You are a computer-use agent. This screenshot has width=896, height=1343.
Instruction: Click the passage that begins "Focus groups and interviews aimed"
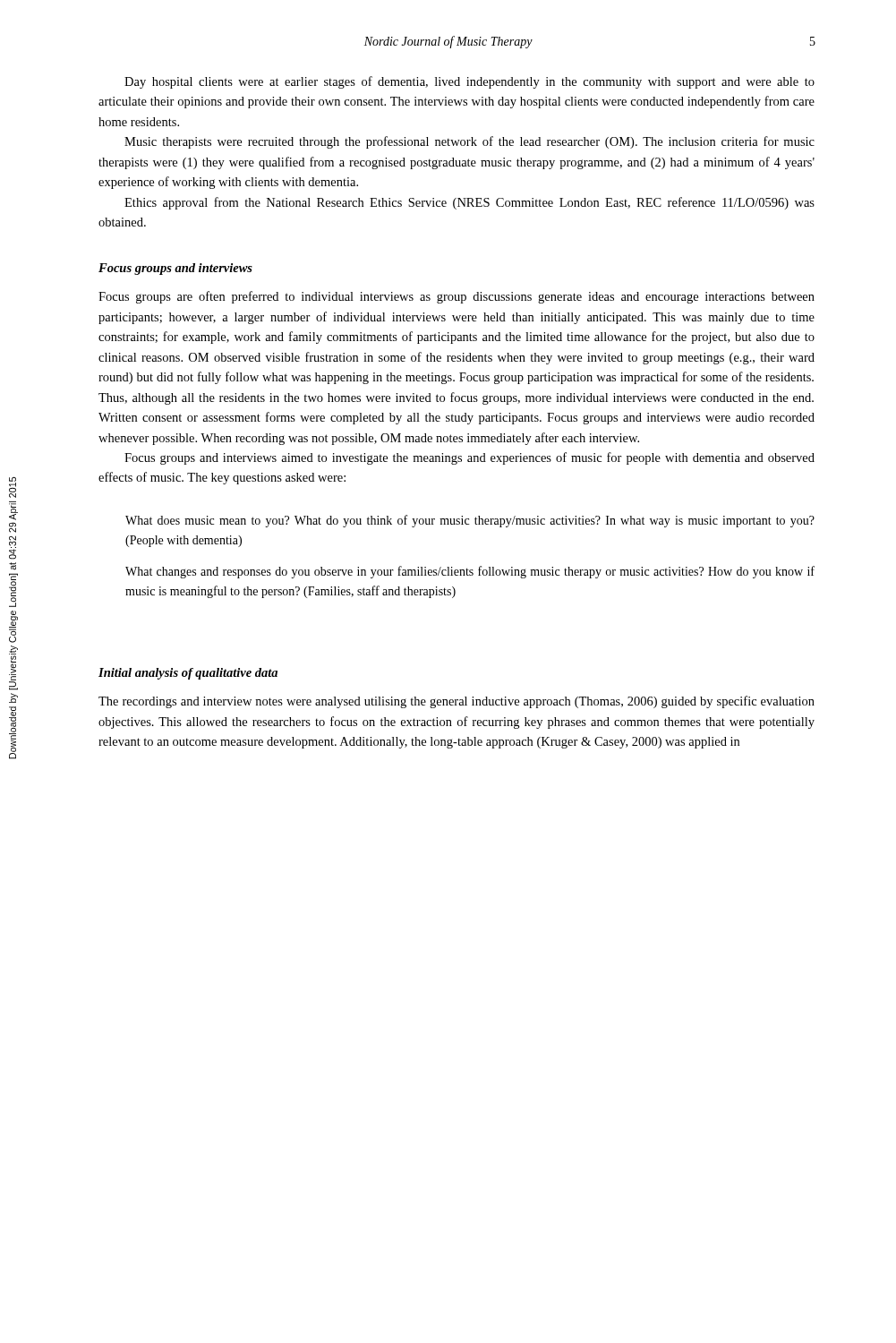point(457,468)
